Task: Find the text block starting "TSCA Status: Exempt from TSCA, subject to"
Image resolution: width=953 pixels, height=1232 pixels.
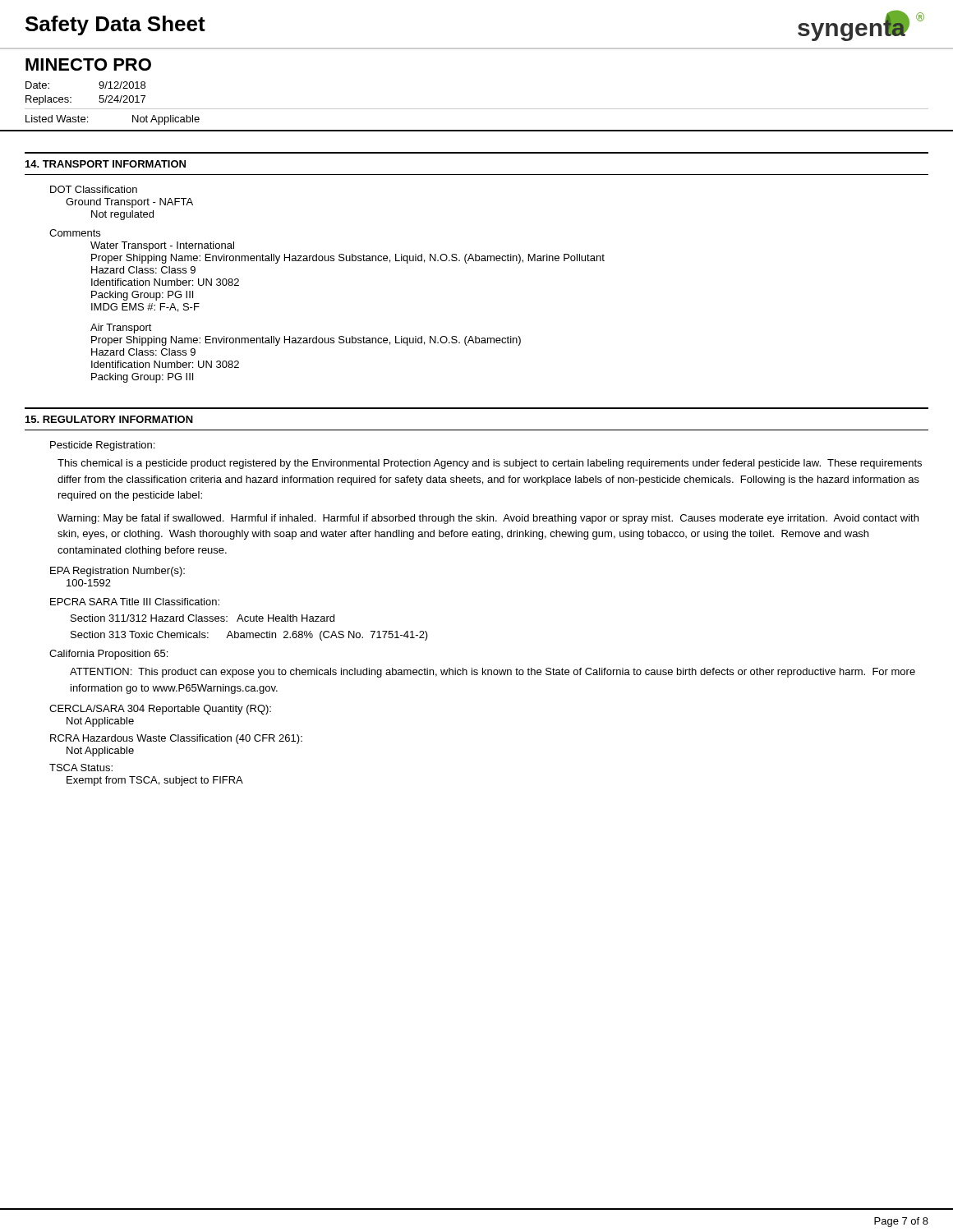Action: pos(146,774)
